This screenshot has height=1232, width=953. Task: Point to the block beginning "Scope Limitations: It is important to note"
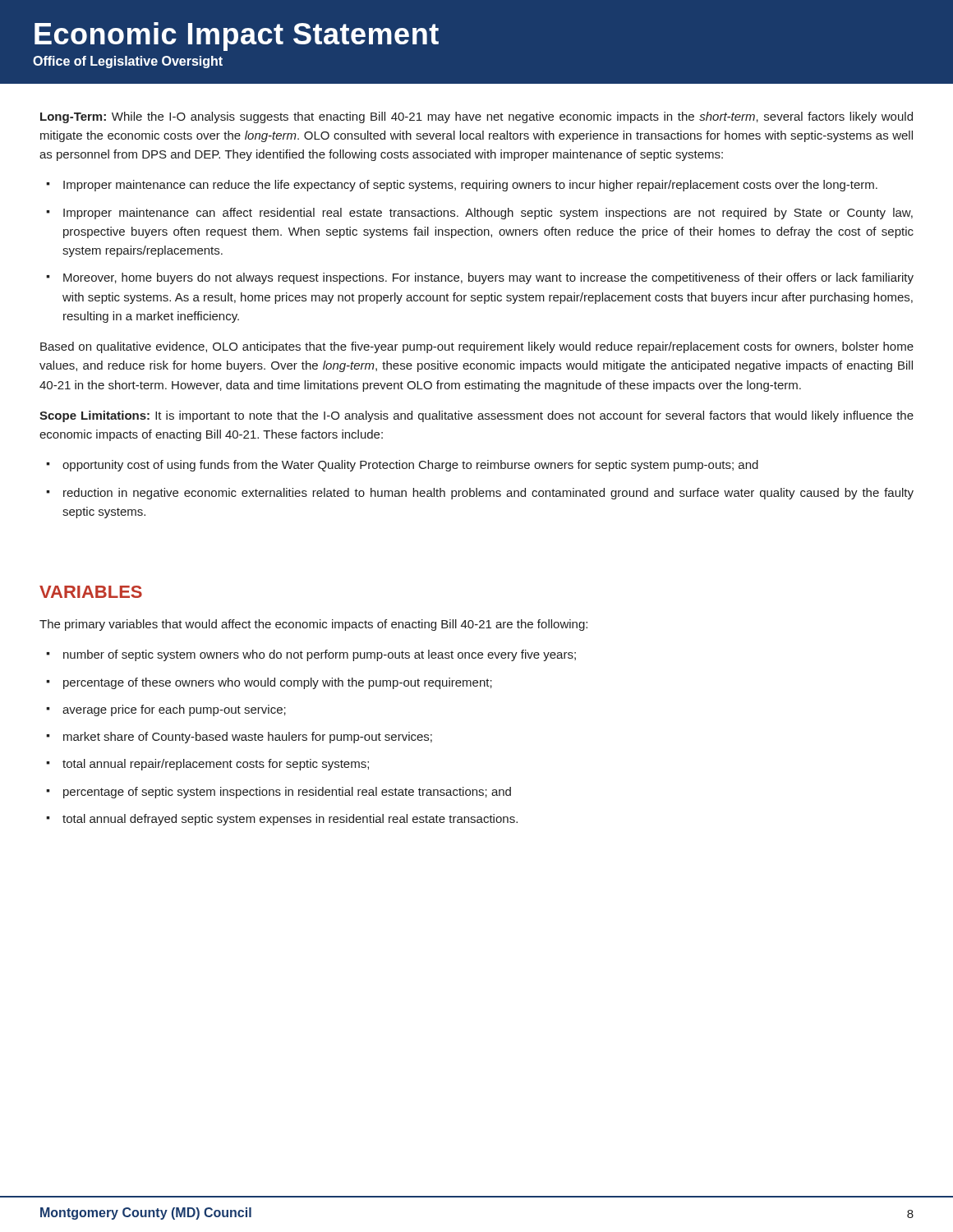click(476, 425)
